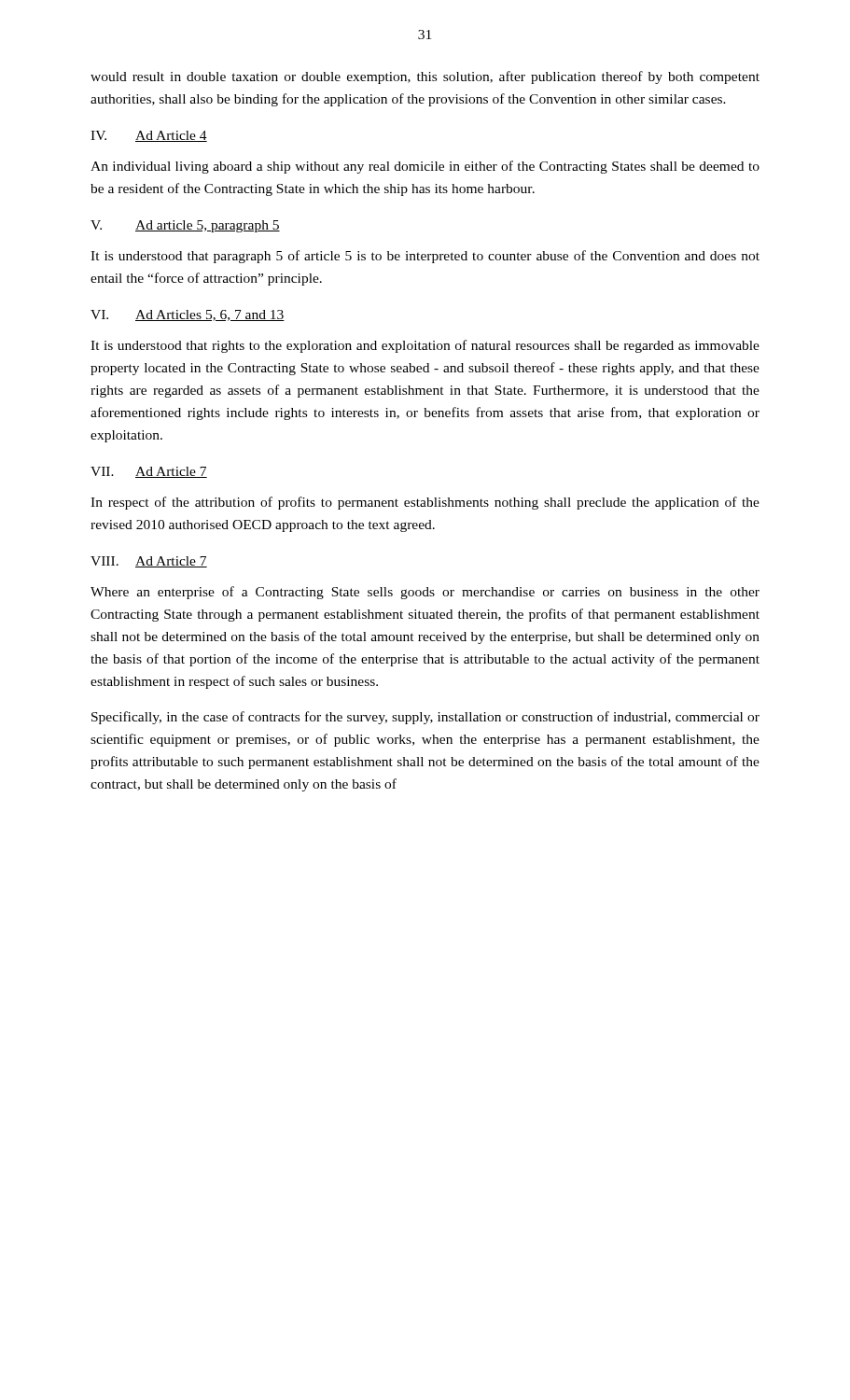The image size is (850, 1400).
Task: Find the block on this page that starts "In respect of the attribution of"
Action: (425, 513)
